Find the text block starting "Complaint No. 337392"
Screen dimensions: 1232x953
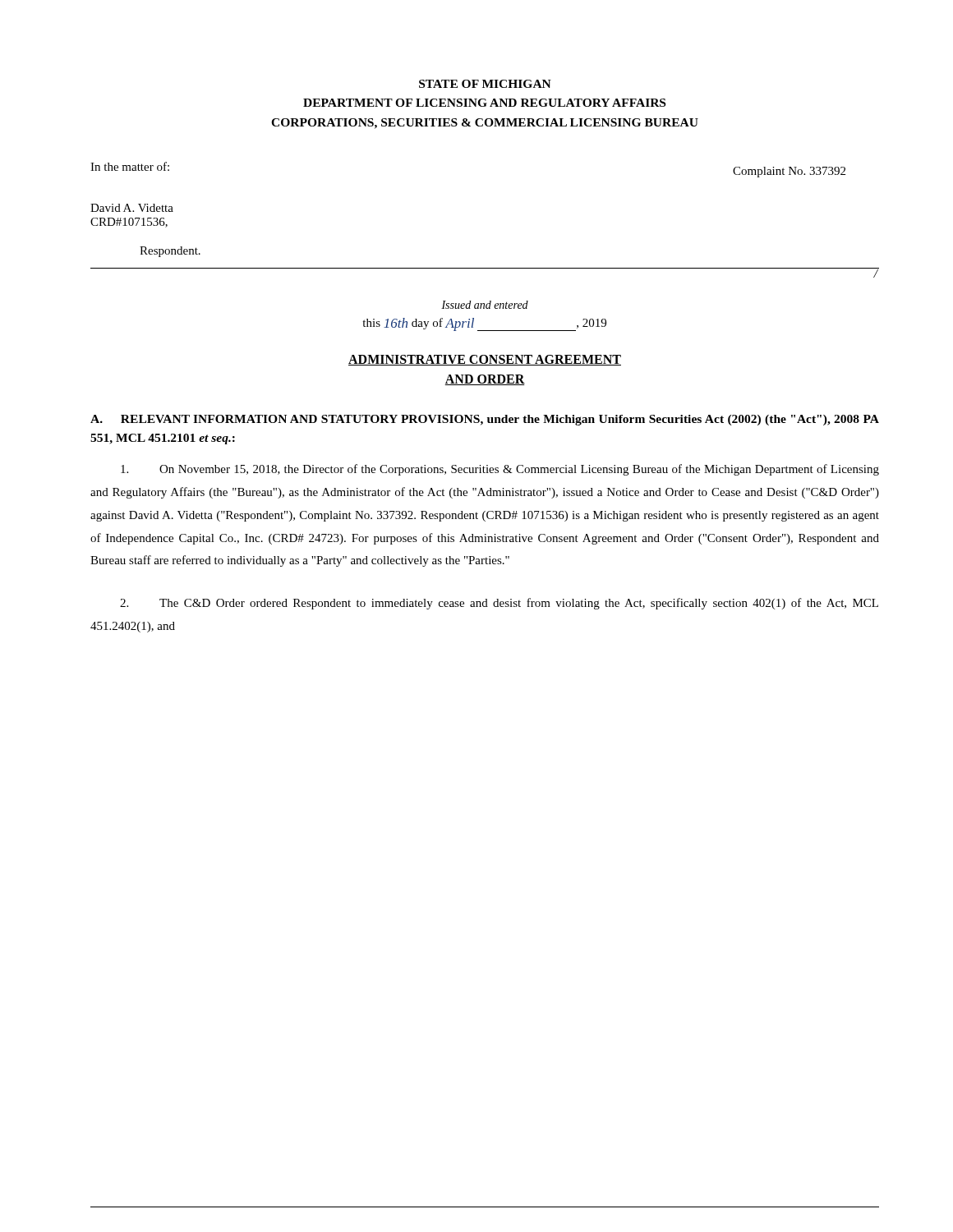pos(790,171)
